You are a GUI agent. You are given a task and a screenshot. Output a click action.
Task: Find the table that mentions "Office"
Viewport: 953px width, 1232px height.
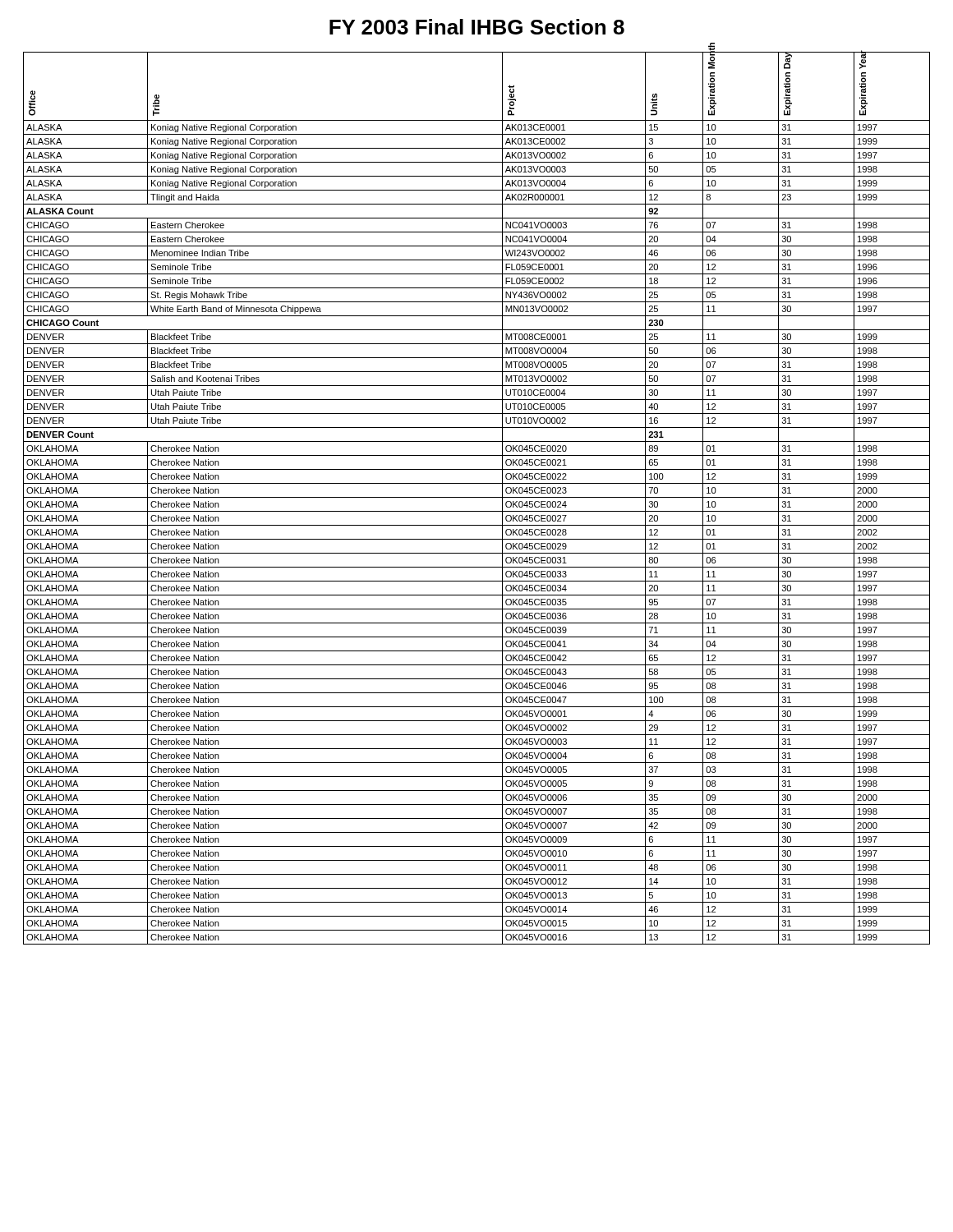(476, 498)
